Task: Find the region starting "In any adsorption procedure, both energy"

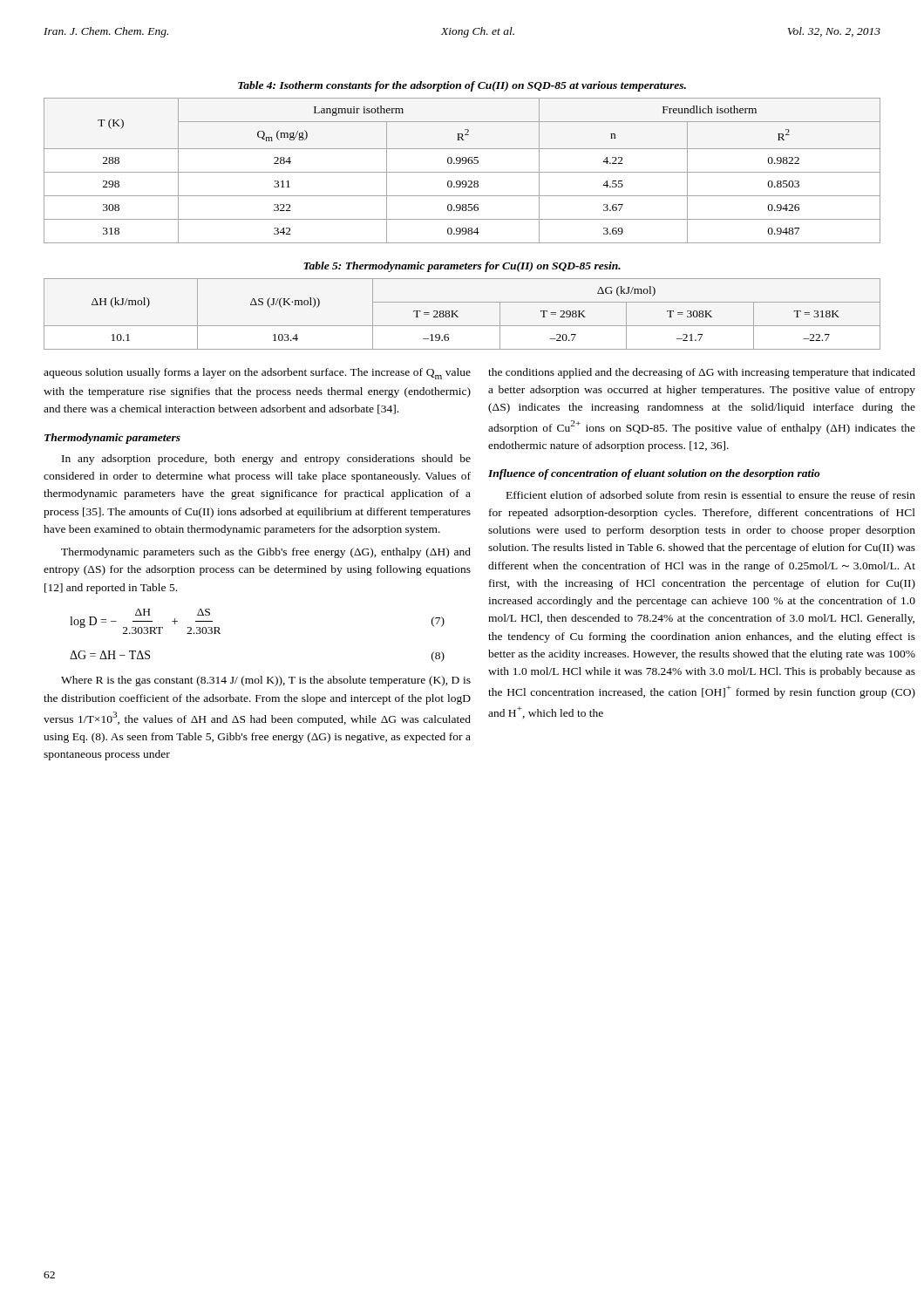Action: (257, 523)
